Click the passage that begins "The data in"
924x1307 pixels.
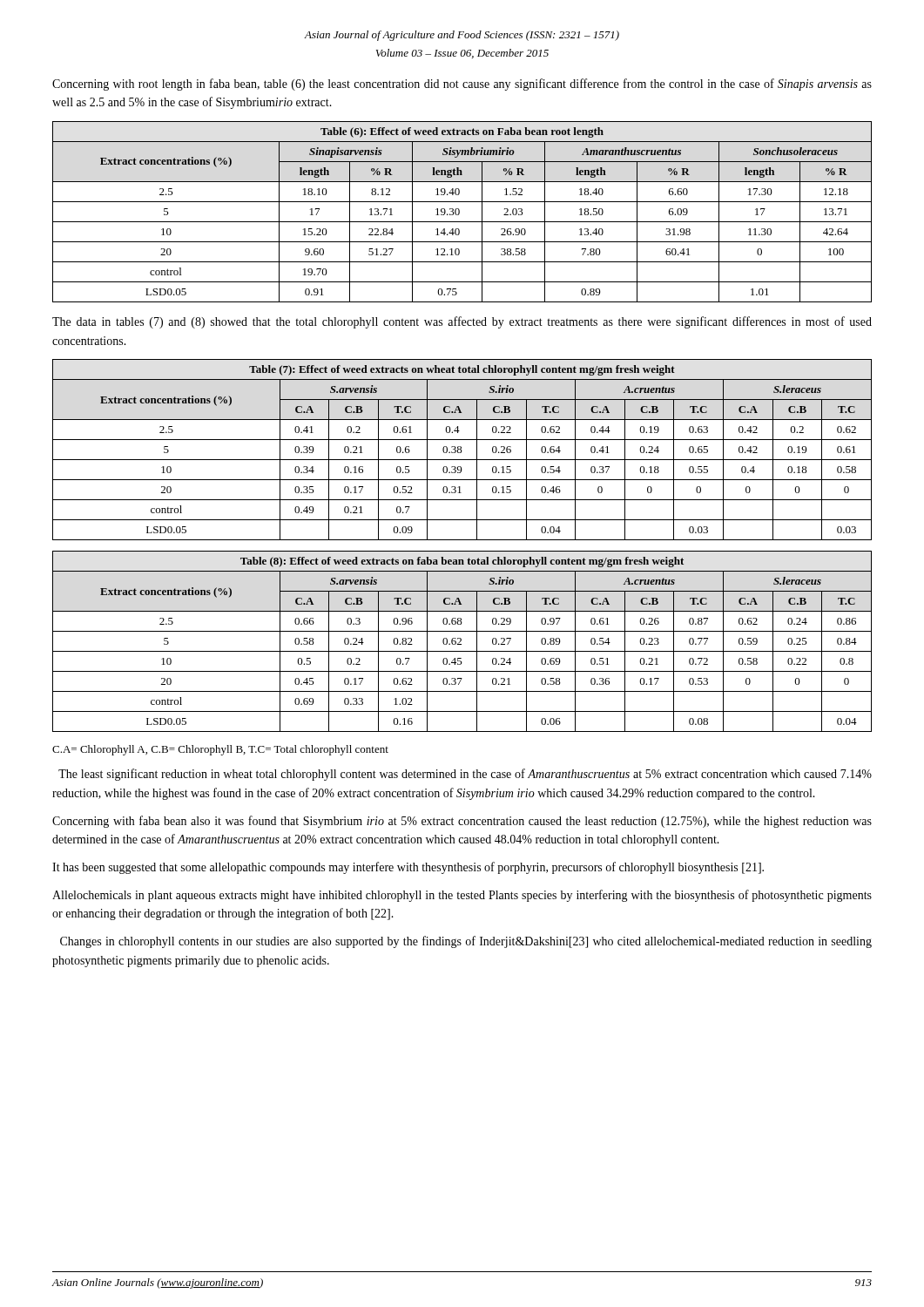pos(462,331)
